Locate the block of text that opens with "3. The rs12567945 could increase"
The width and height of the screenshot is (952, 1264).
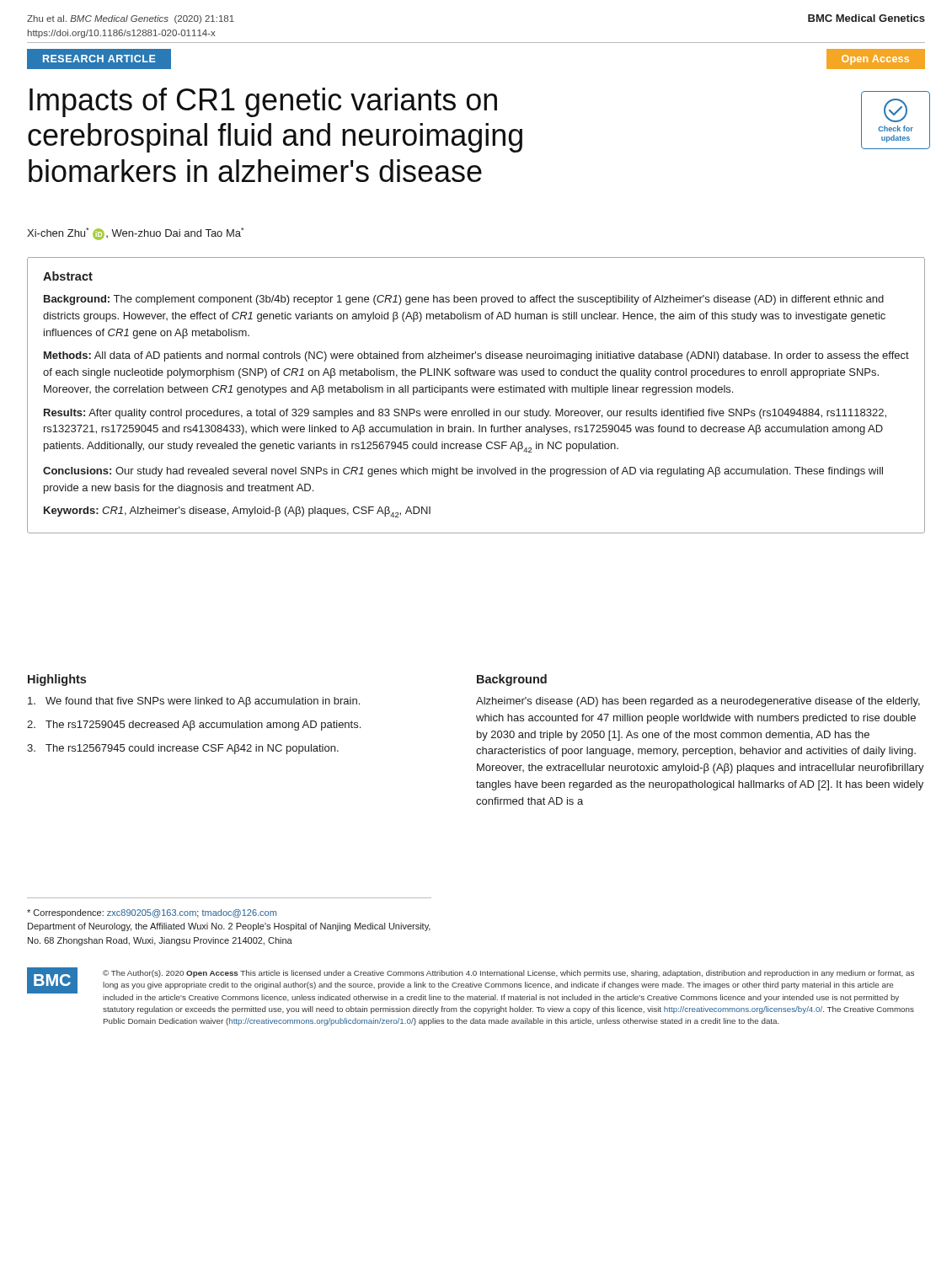[183, 748]
